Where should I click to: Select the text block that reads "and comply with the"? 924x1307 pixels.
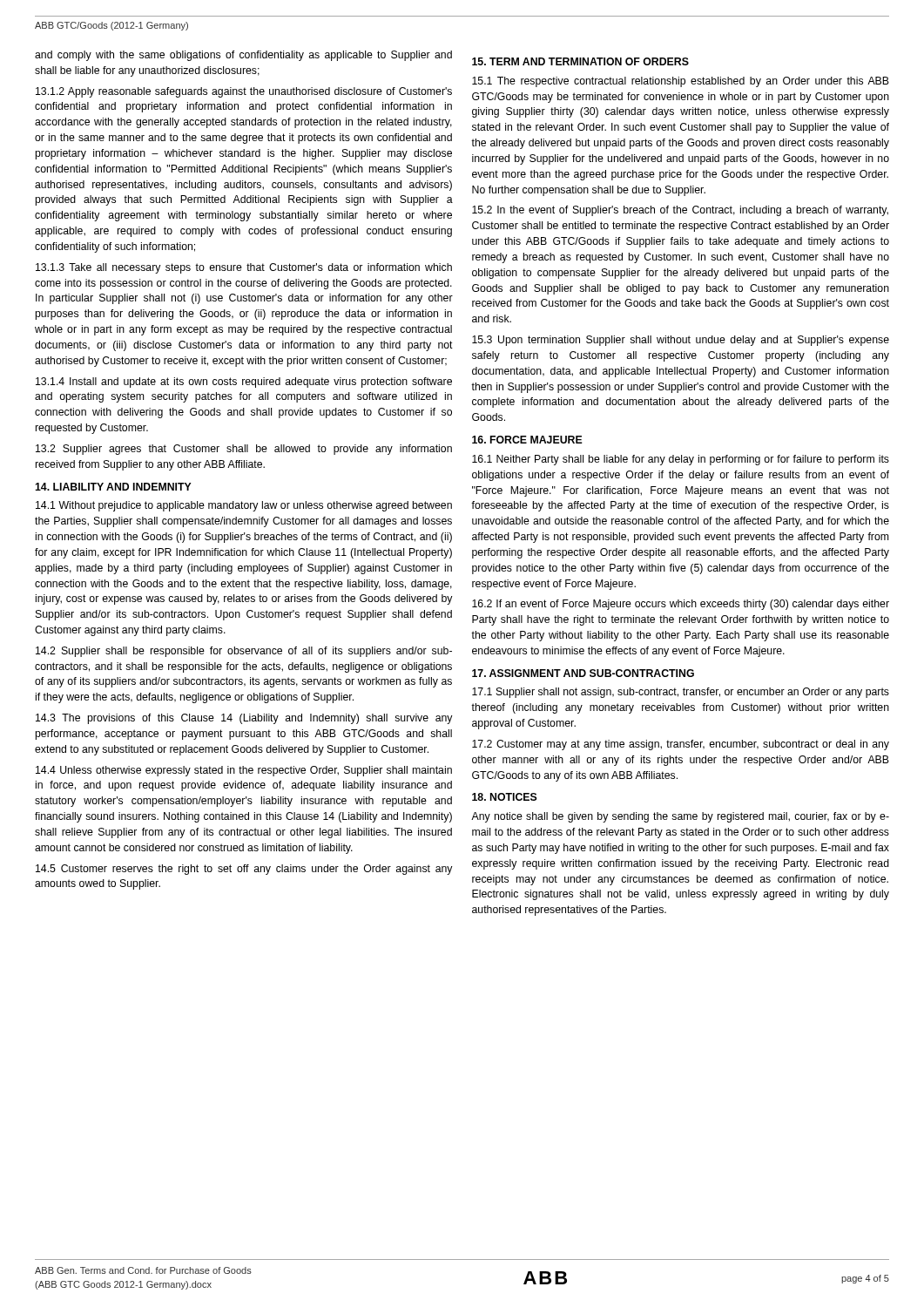tap(244, 63)
